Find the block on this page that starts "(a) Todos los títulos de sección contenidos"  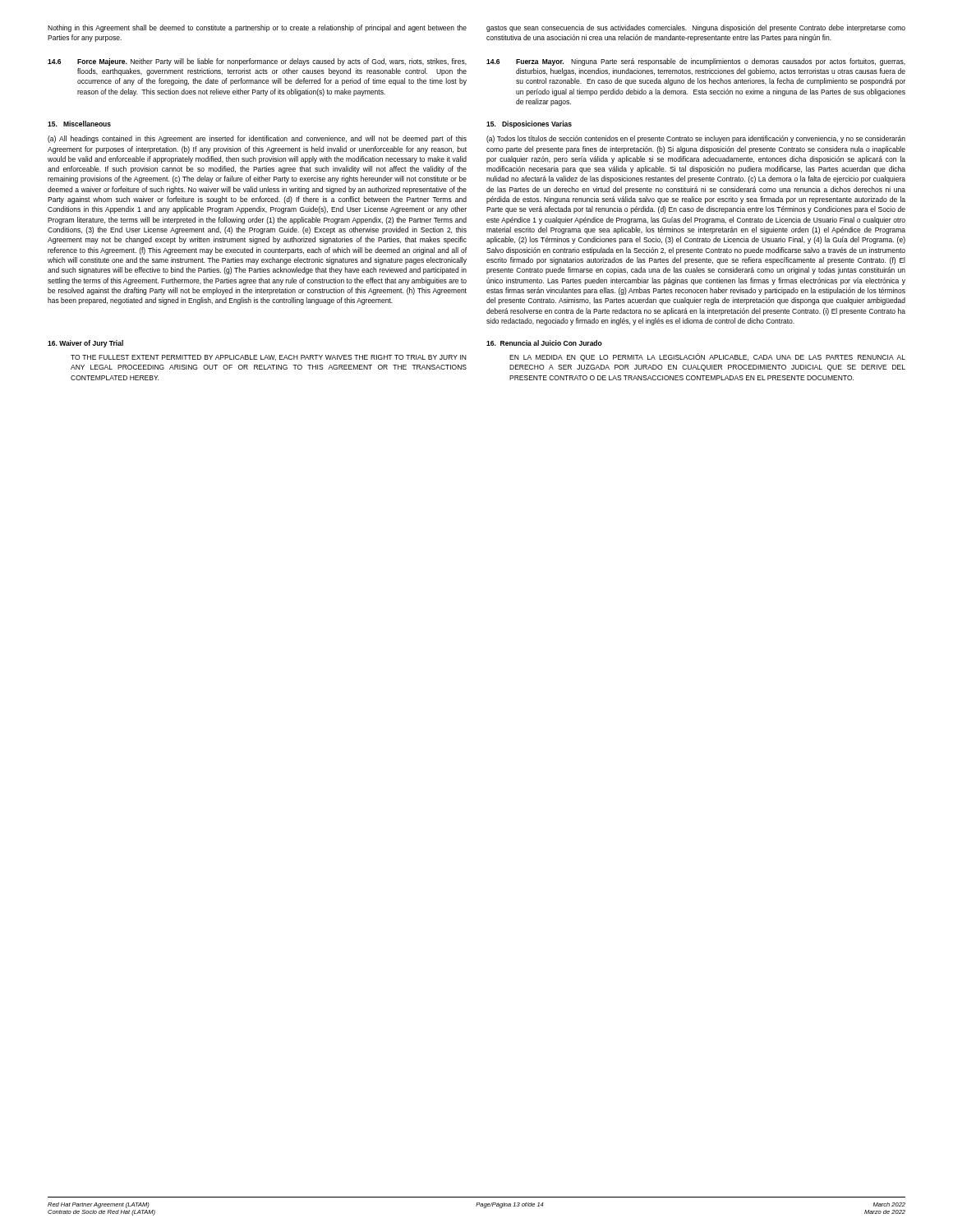[x=696, y=230]
